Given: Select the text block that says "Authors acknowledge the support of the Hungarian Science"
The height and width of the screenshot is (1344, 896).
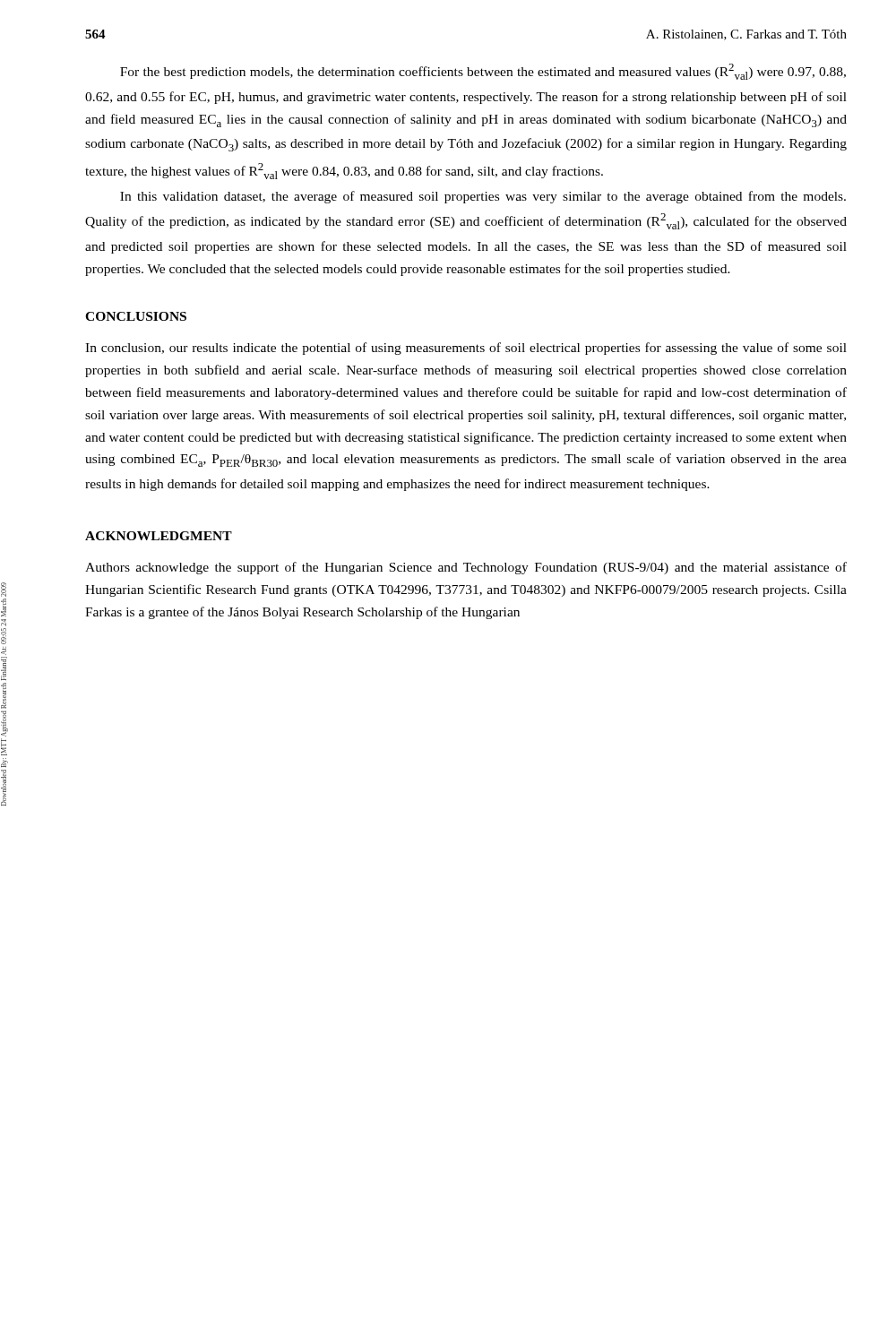Looking at the screenshot, I should [x=466, y=590].
